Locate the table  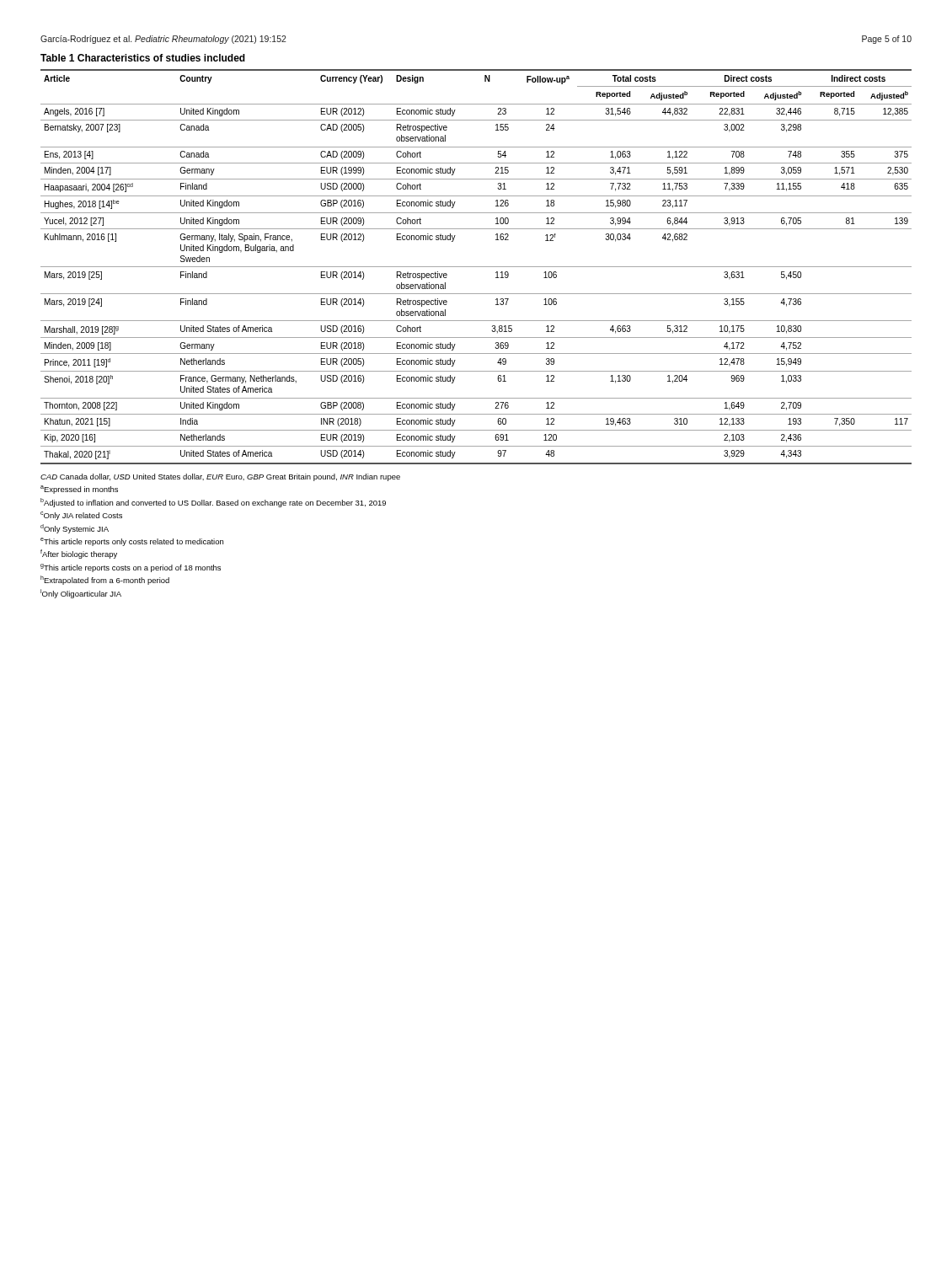(x=476, y=258)
